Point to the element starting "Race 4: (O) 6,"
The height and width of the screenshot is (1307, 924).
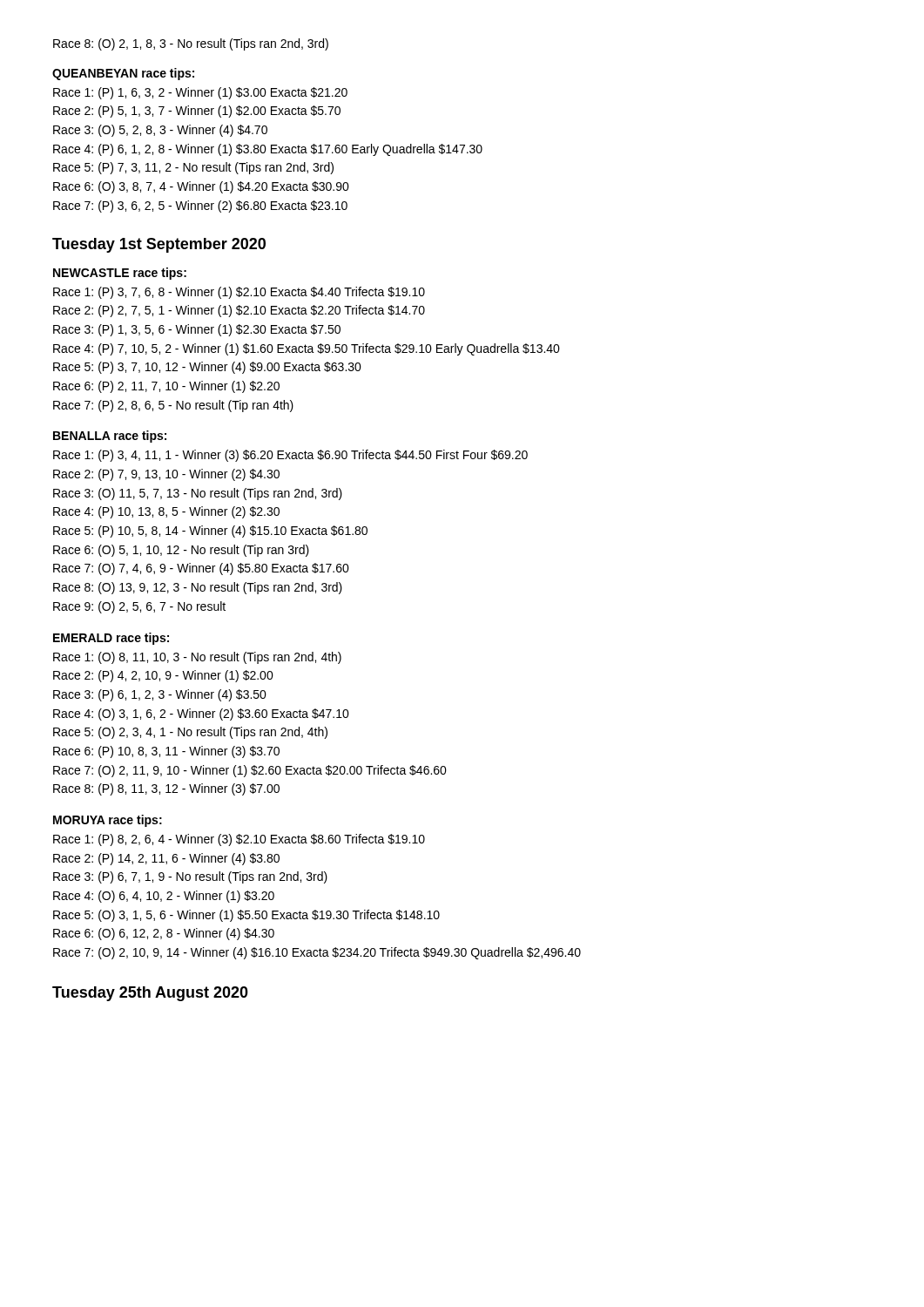pos(164,897)
